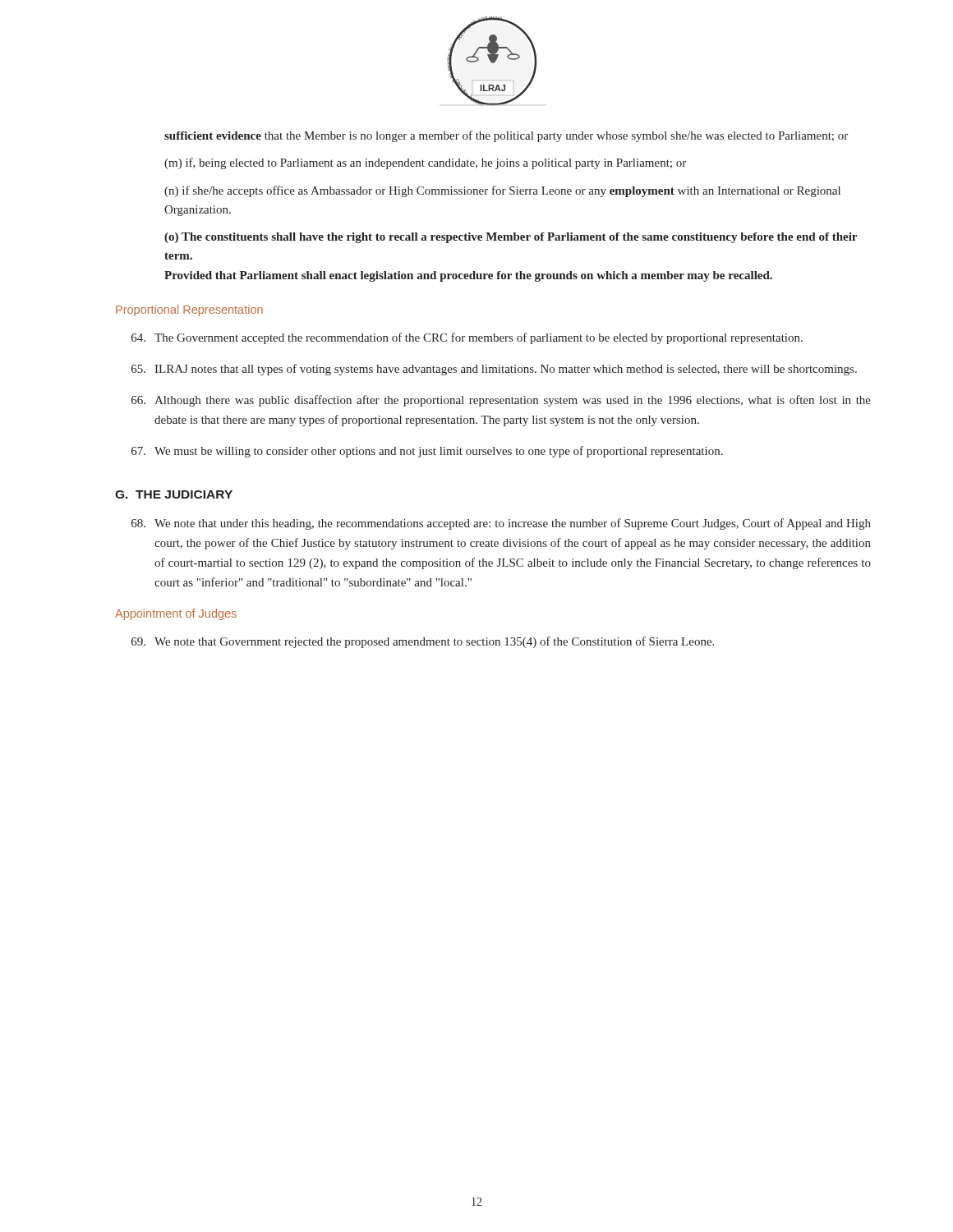Locate the text starting "69. We note that Government rejected the"
The height and width of the screenshot is (1232, 953).
click(493, 641)
